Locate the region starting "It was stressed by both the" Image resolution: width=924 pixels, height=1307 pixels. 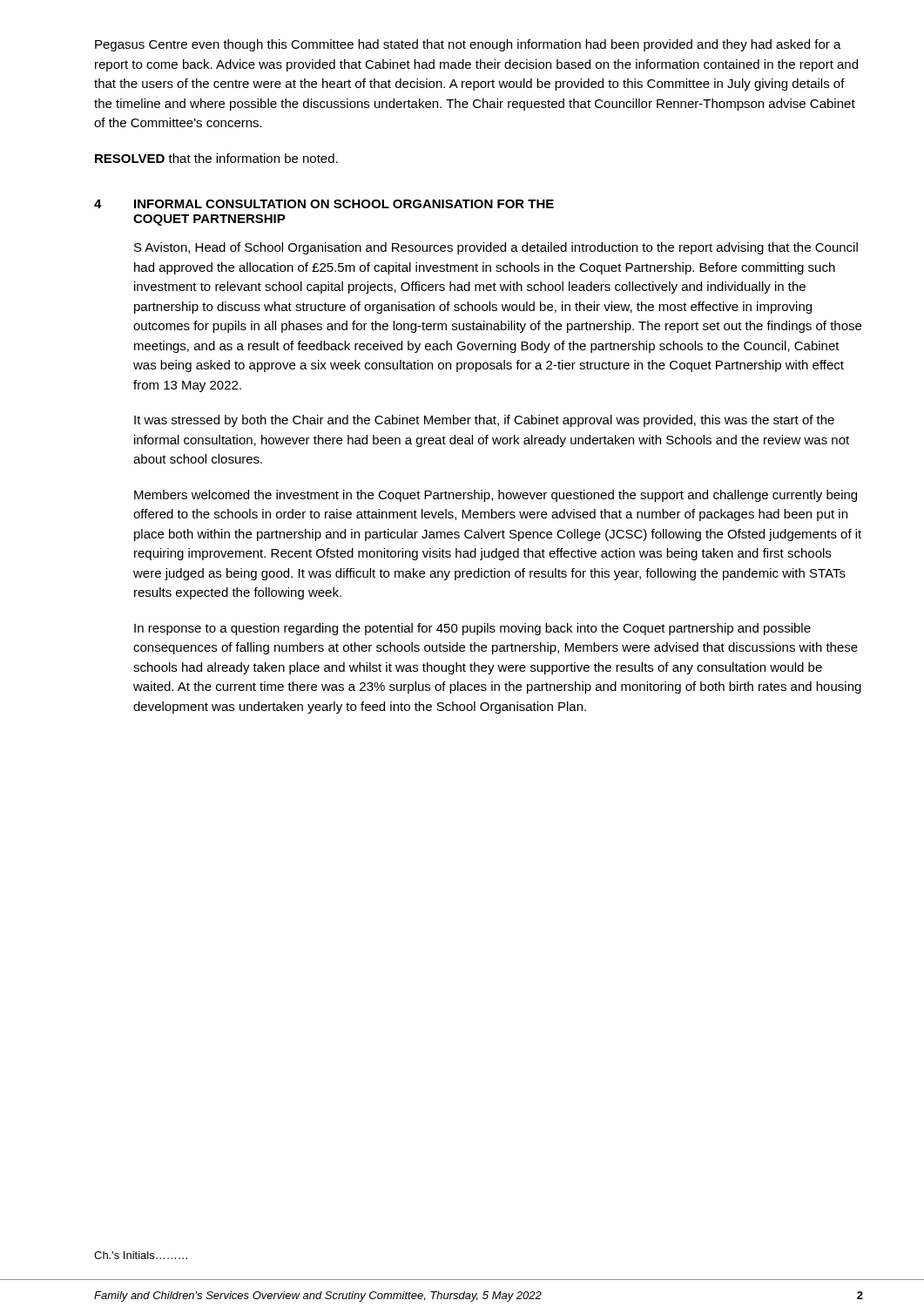491,439
